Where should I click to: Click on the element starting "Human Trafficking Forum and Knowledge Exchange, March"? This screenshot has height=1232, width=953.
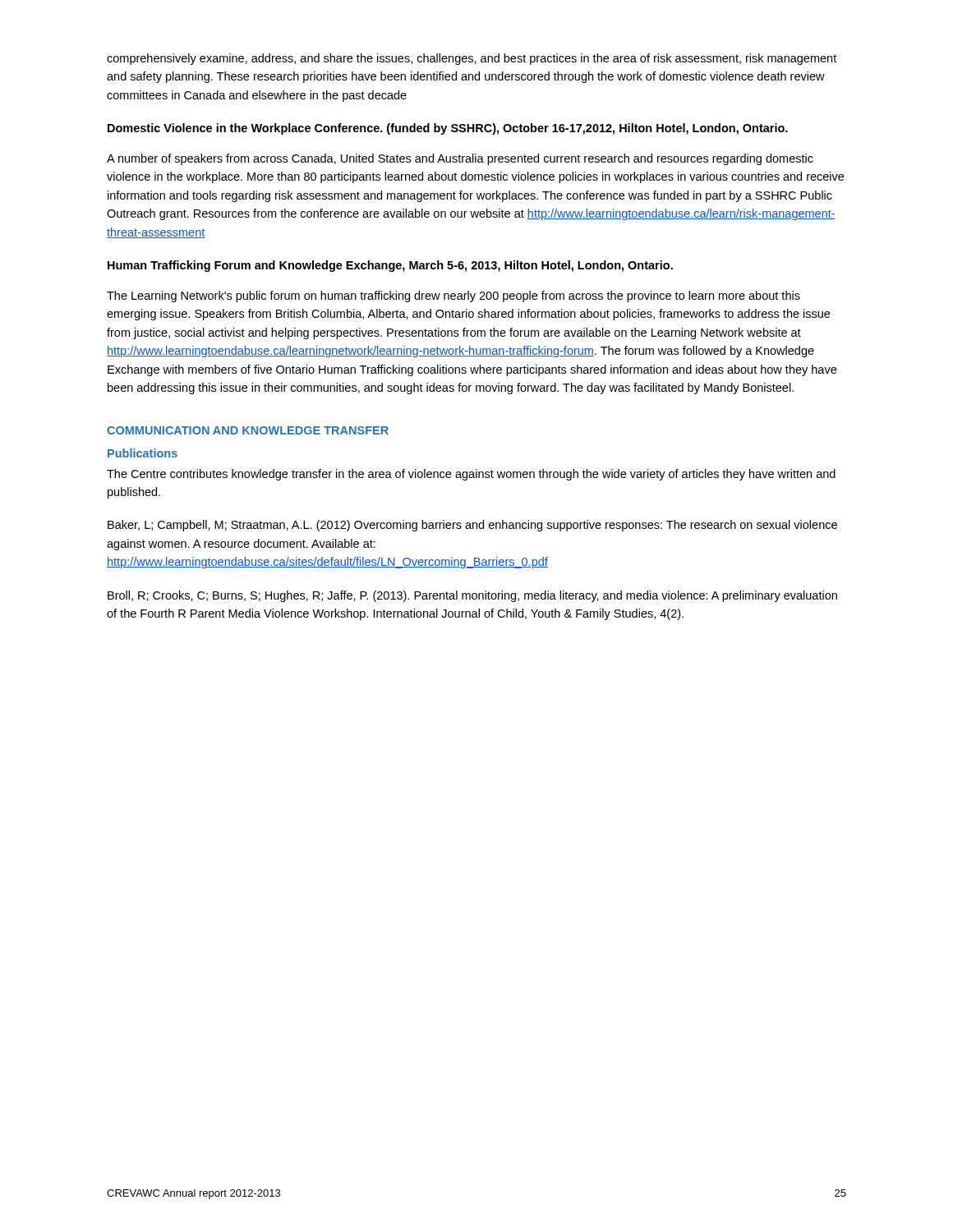390,265
